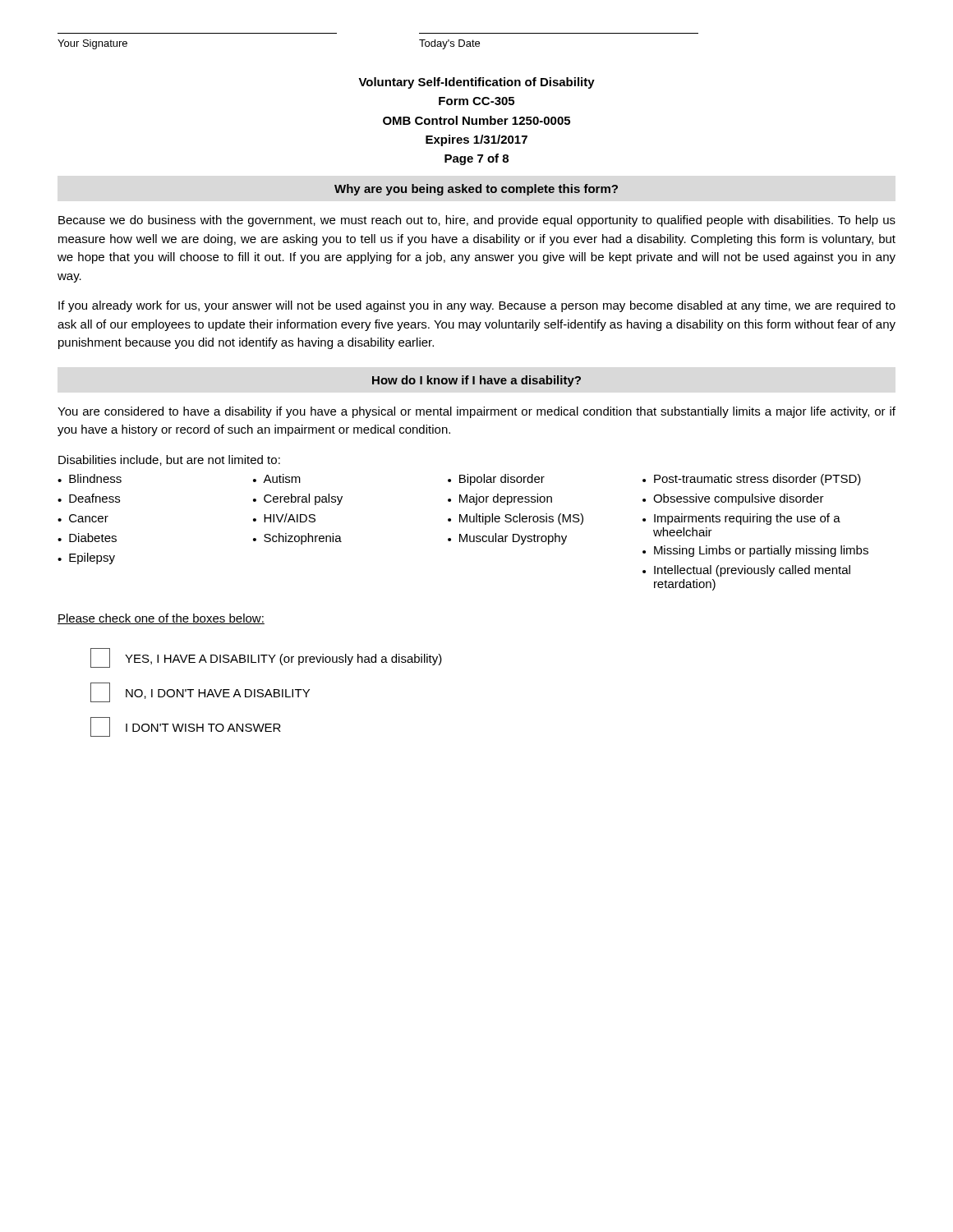953x1232 pixels.
Task: Where does it say "•Obsessive compulsive disorder"?
Action: pos(733,499)
